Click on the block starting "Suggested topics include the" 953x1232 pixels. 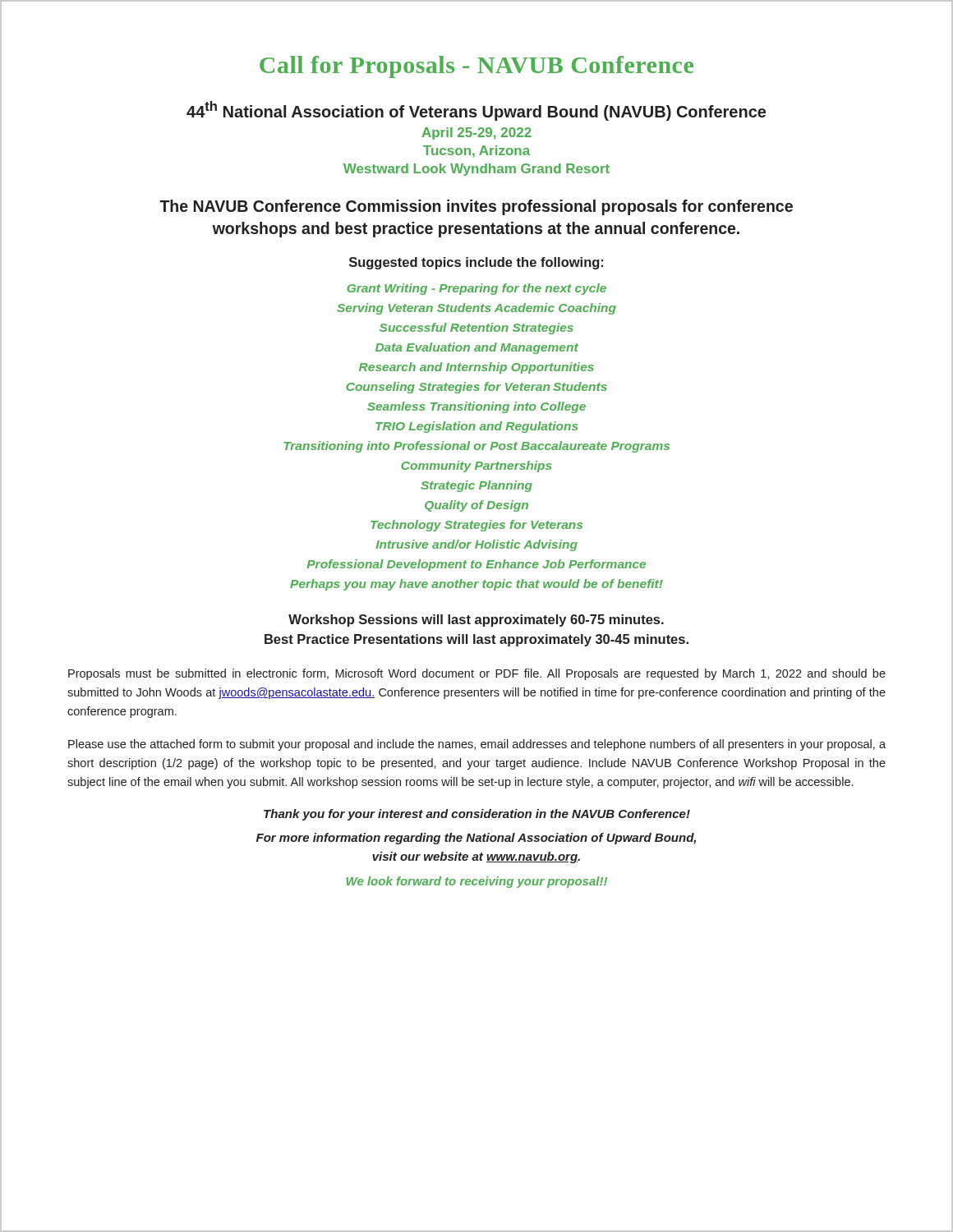(476, 262)
